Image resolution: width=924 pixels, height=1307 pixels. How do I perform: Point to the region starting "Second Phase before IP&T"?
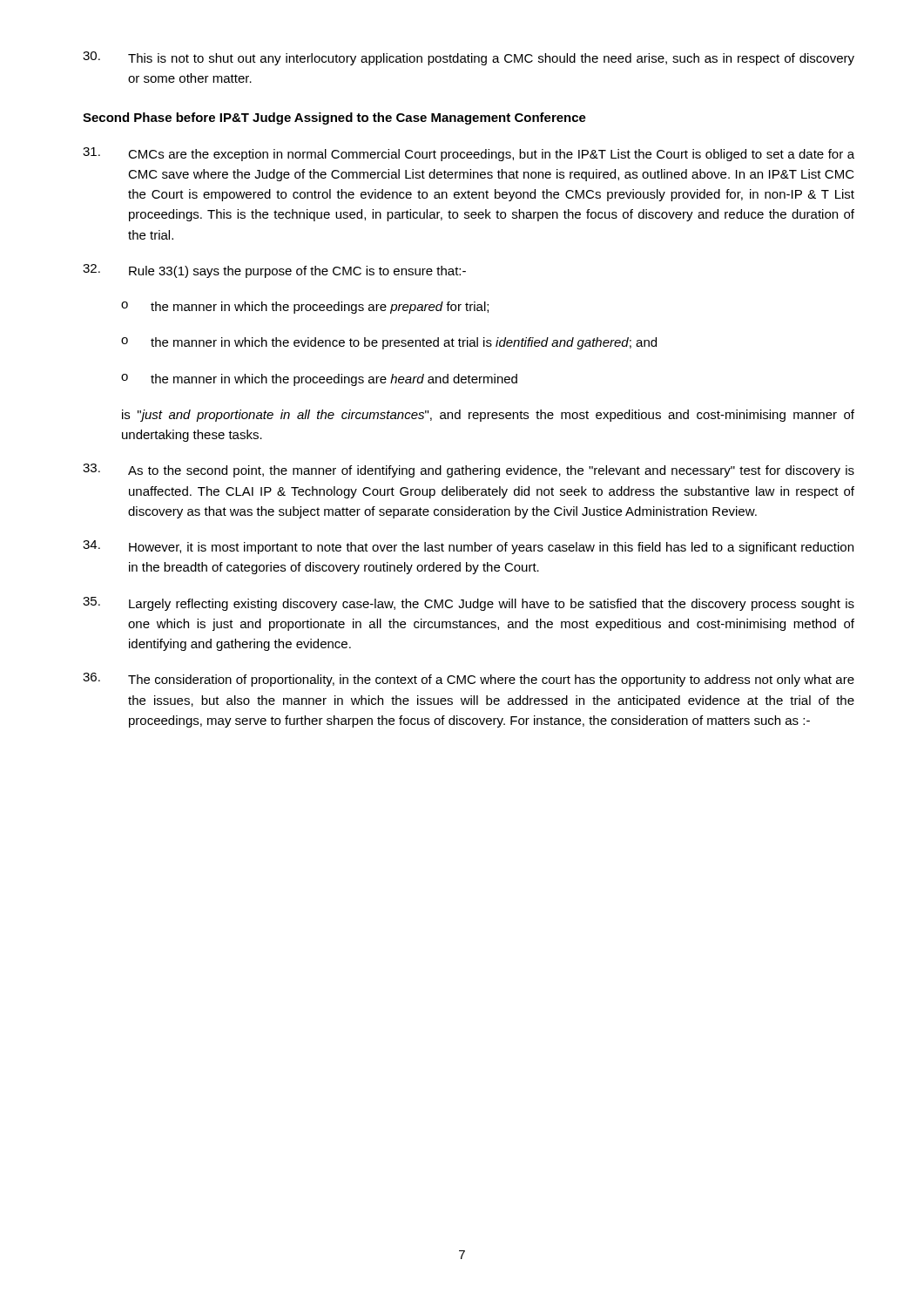[334, 117]
